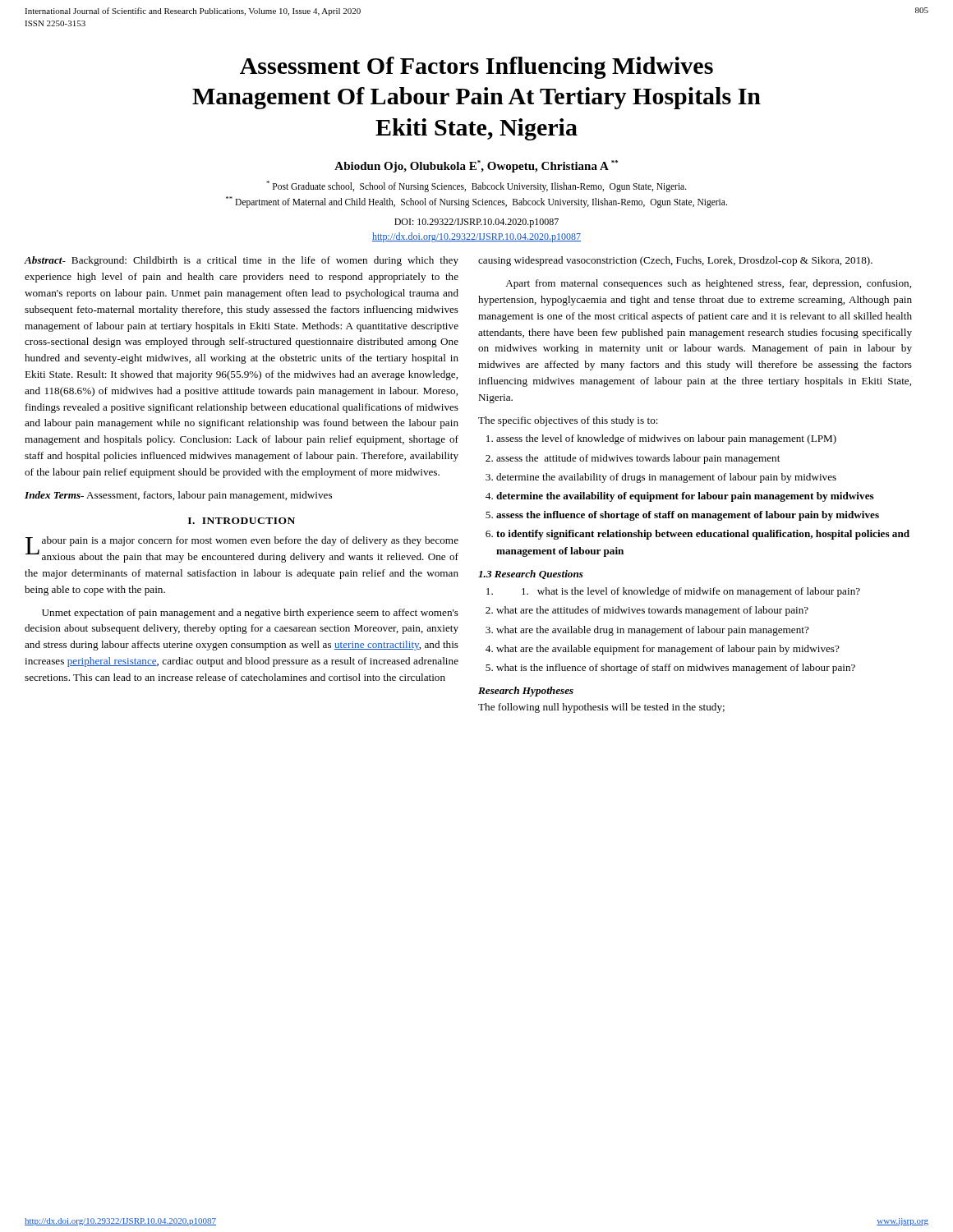
Task: Point to "Research Hypotheses"
Action: [x=526, y=690]
